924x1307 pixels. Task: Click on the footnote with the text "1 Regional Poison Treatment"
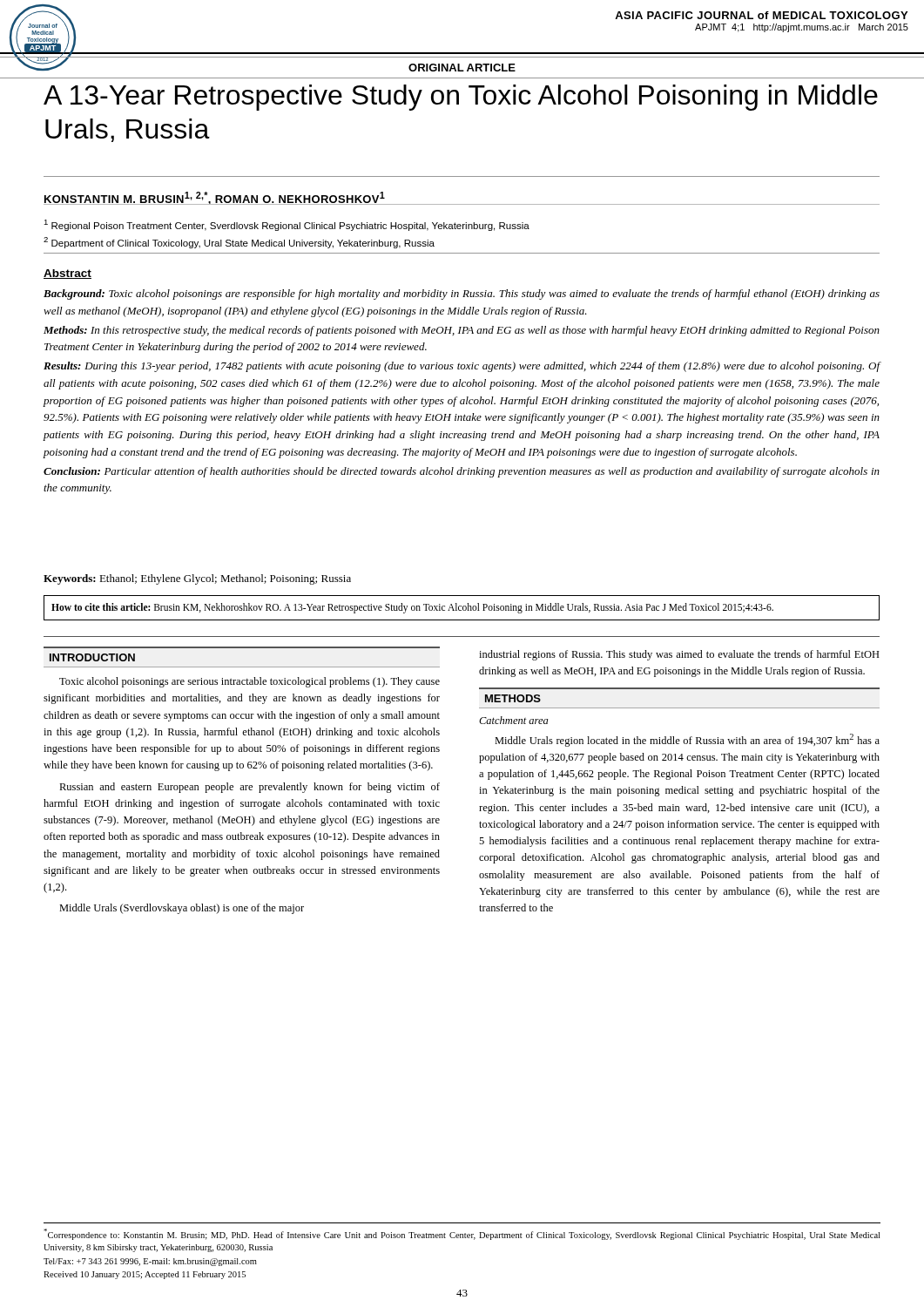click(x=286, y=233)
